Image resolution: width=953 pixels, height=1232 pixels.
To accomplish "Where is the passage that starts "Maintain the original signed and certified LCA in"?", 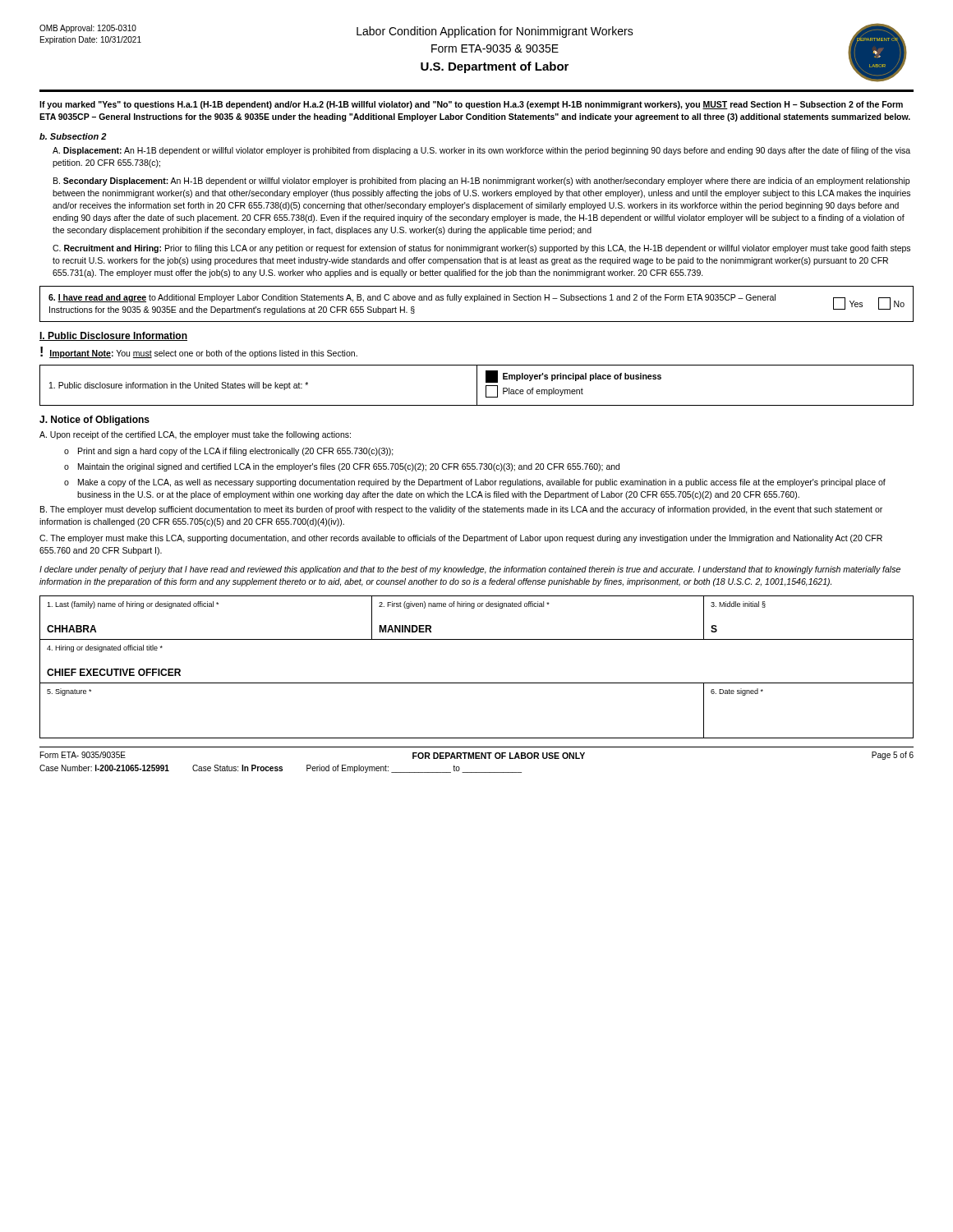I will [x=349, y=466].
